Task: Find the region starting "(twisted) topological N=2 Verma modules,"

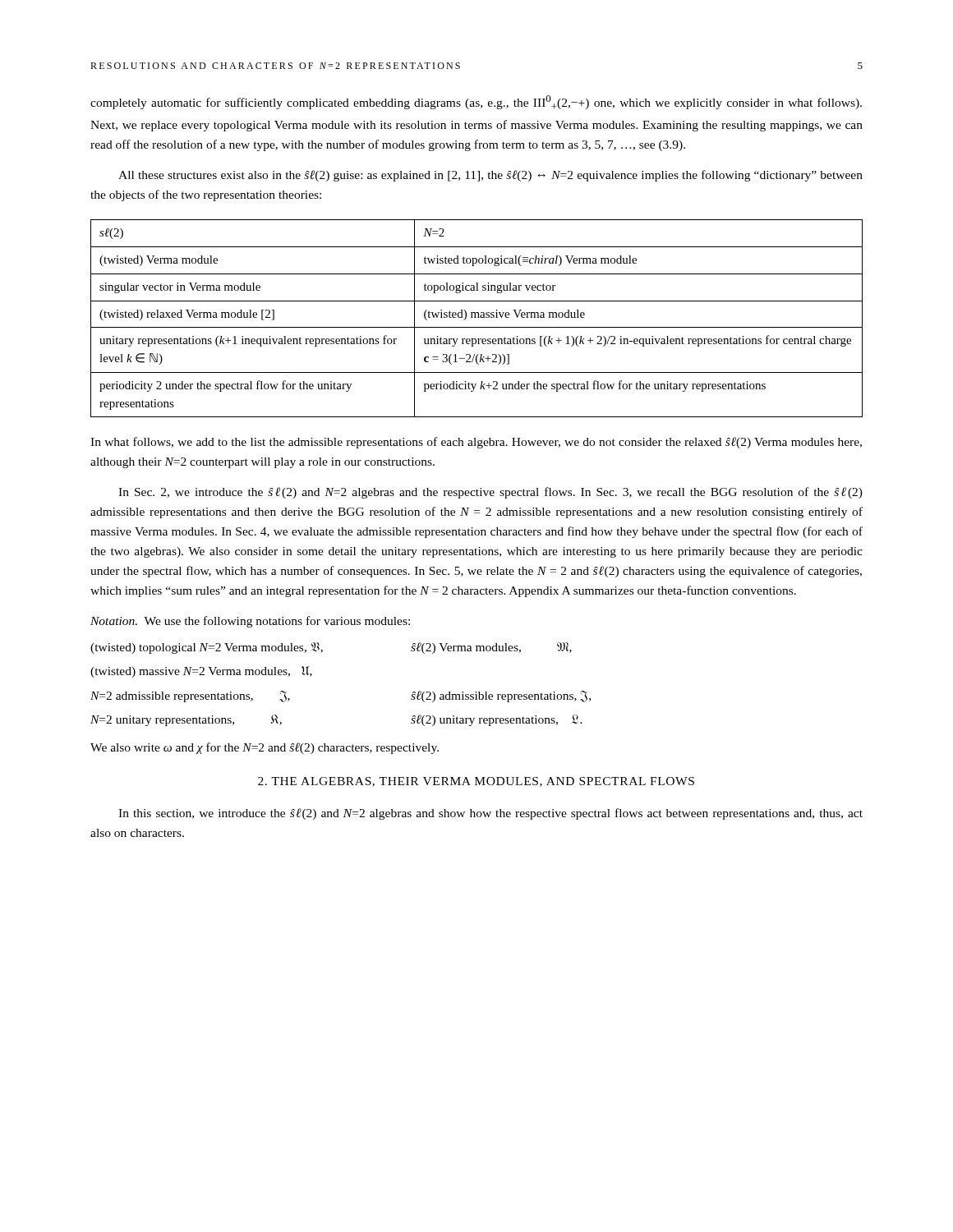Action: (476, 648)
